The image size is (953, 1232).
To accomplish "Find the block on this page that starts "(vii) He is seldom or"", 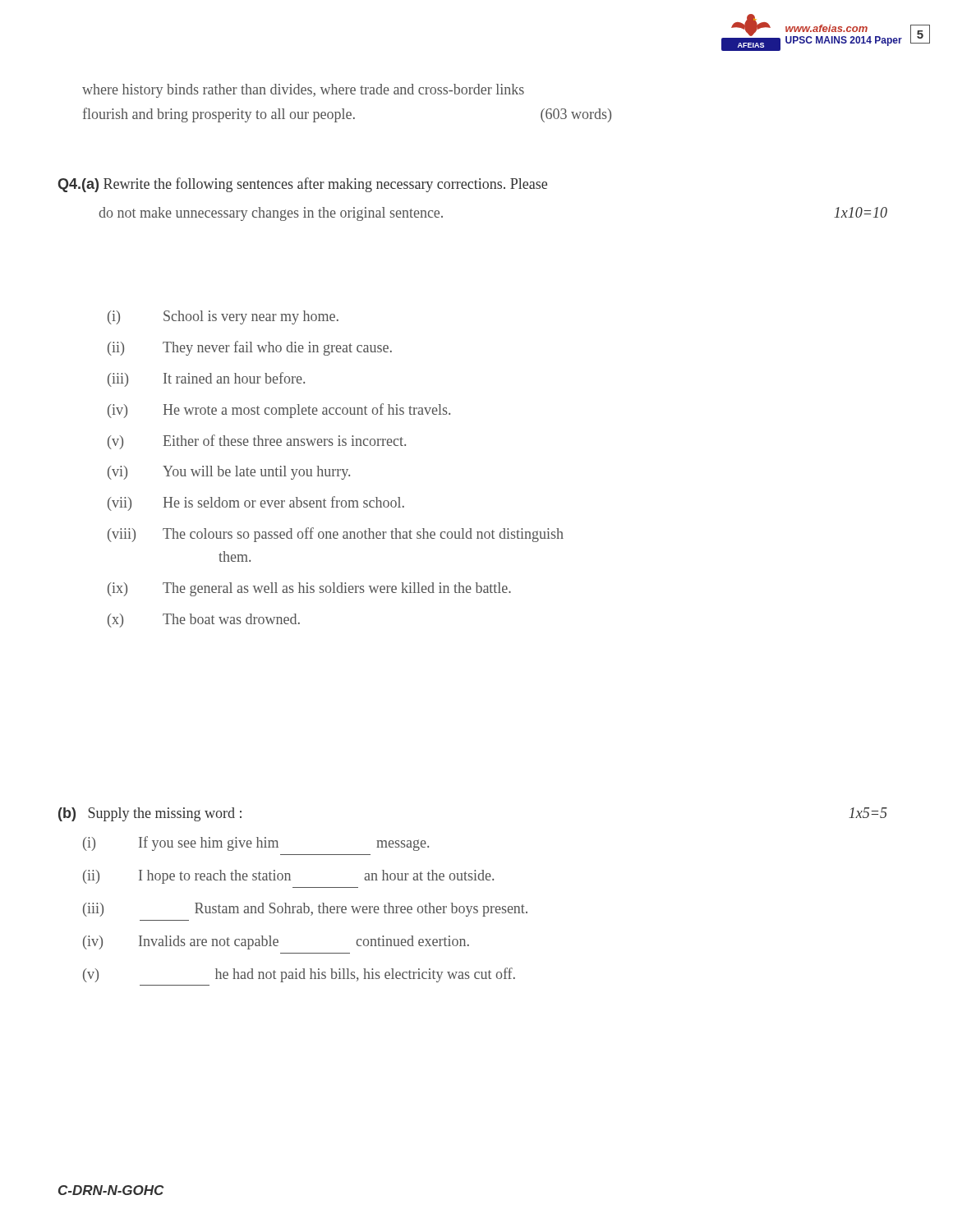I will click(256, 503).
